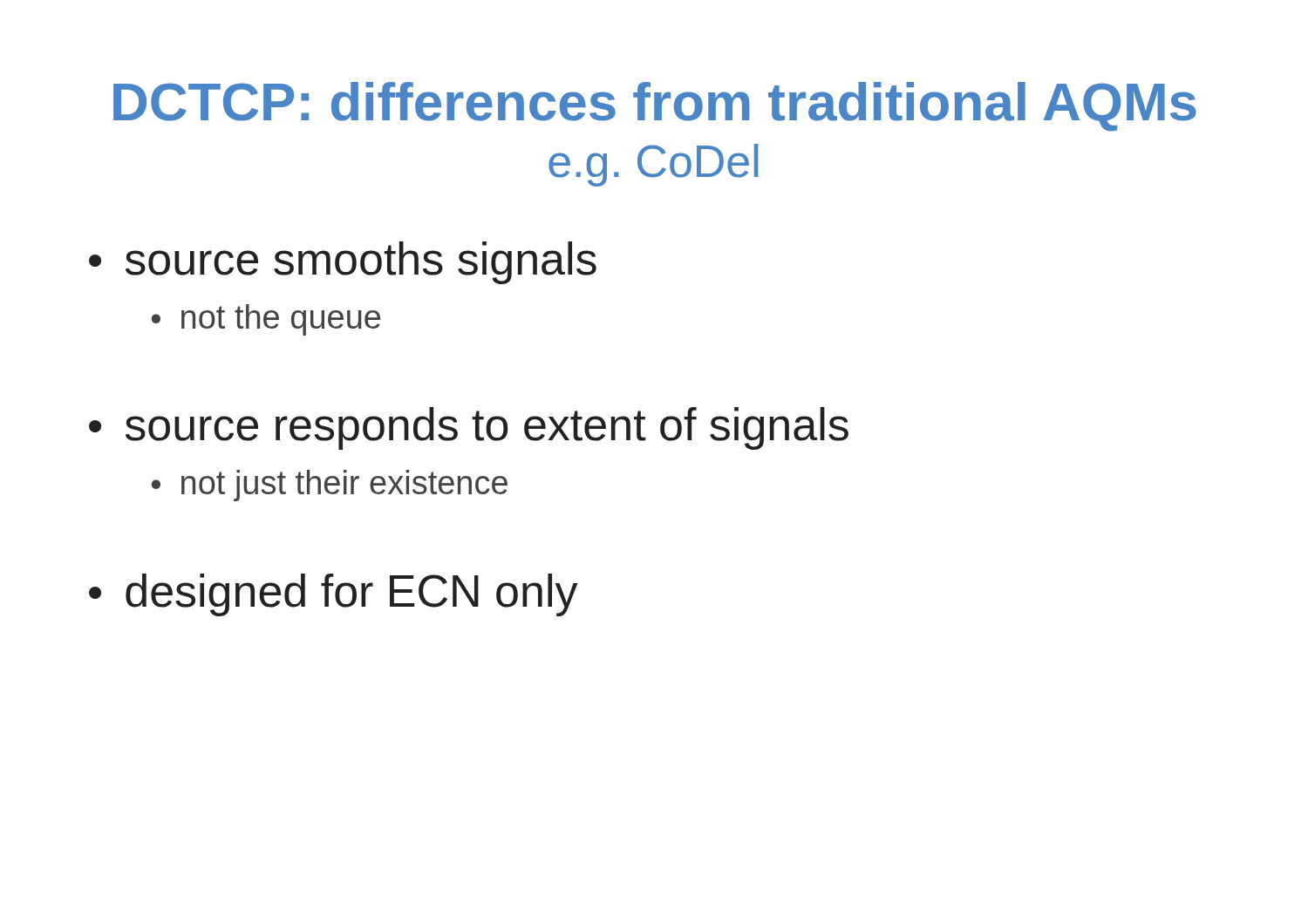Point to the block beginning "• source responds to"
The image size is (1308, 924).
(x=469, y=456)
